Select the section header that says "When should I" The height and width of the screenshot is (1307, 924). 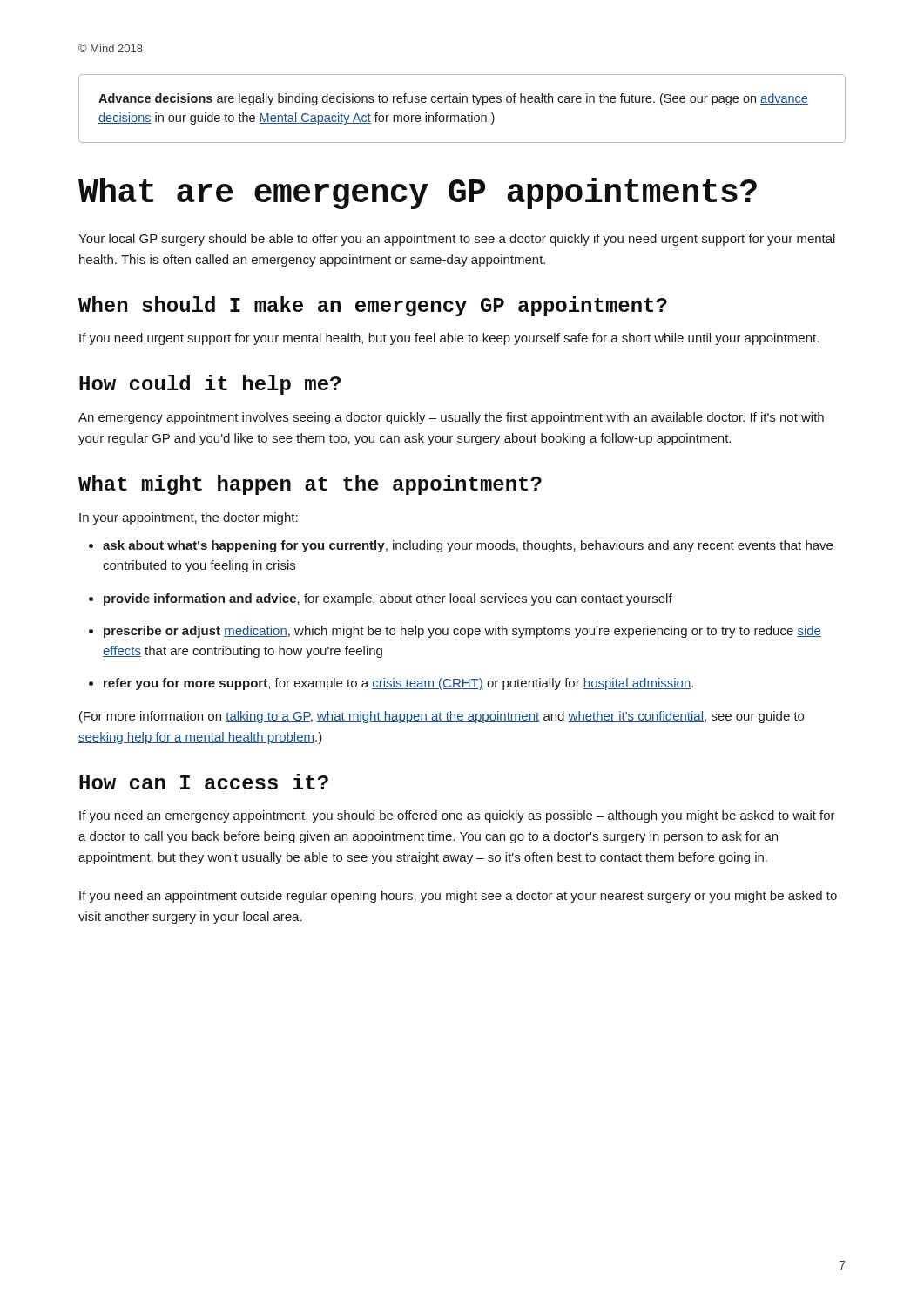click(373, 306)
